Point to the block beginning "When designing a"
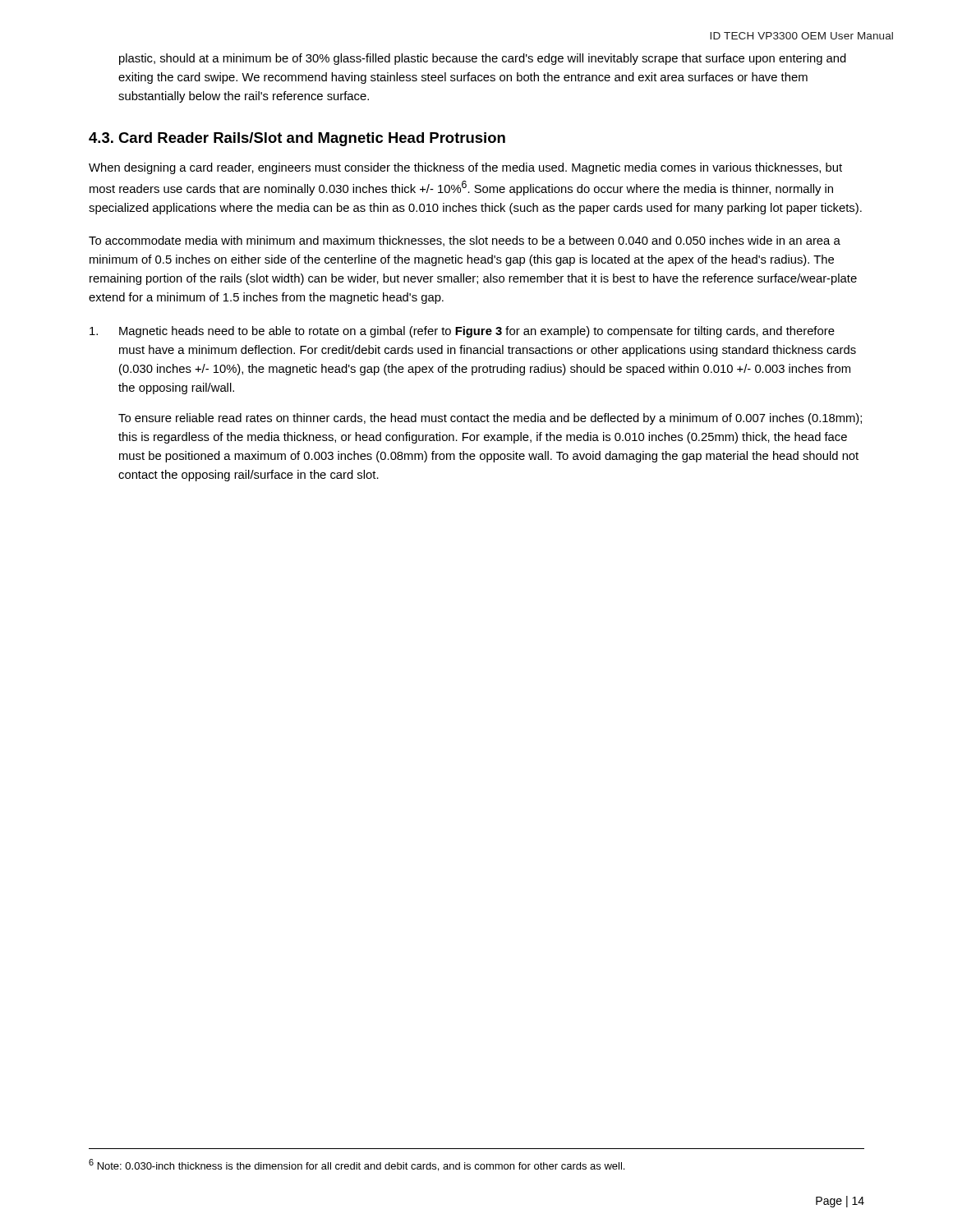 (476, 187)
